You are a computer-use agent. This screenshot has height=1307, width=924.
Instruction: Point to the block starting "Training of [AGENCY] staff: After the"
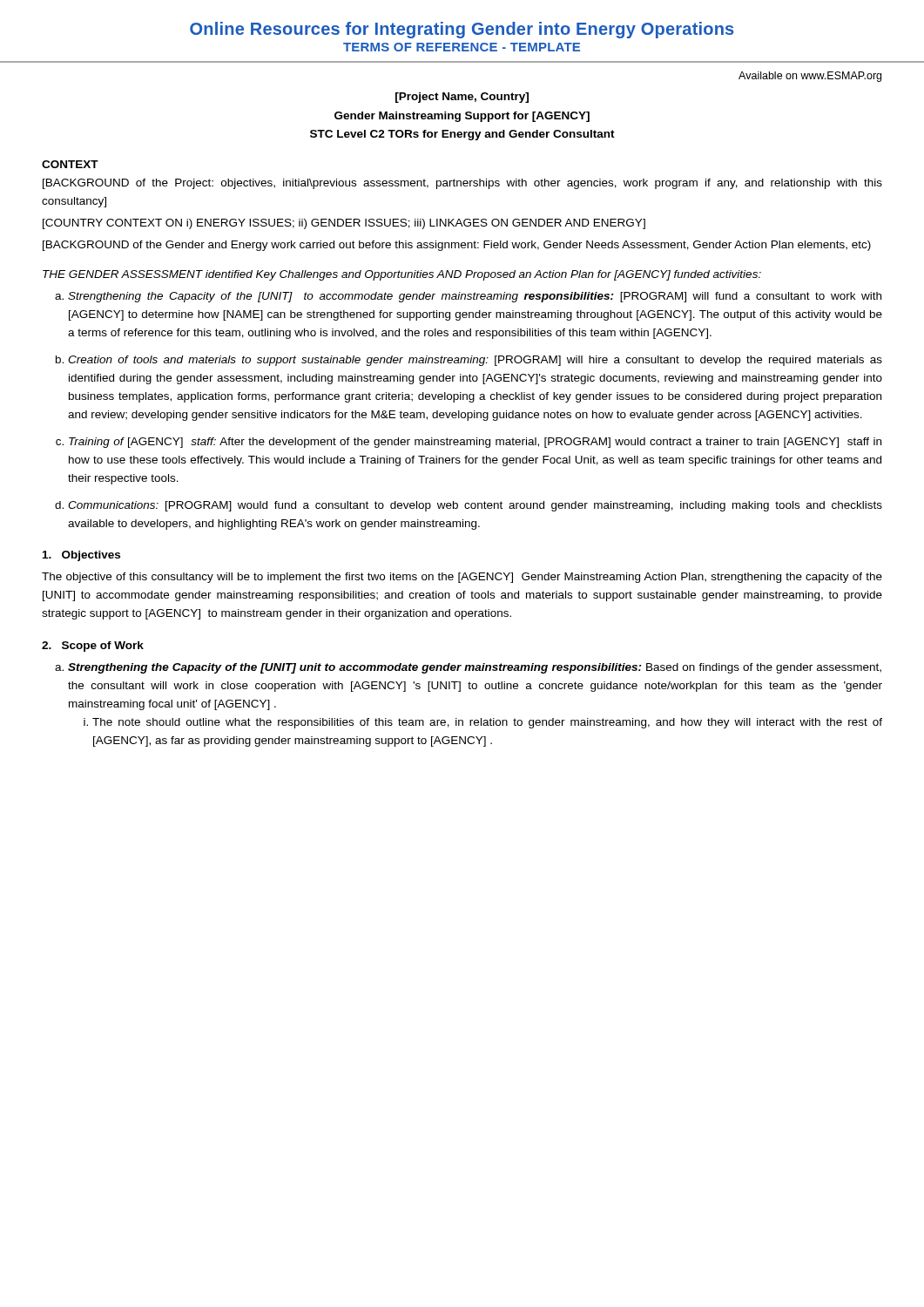pyautogui.click(x=475, y=459)
